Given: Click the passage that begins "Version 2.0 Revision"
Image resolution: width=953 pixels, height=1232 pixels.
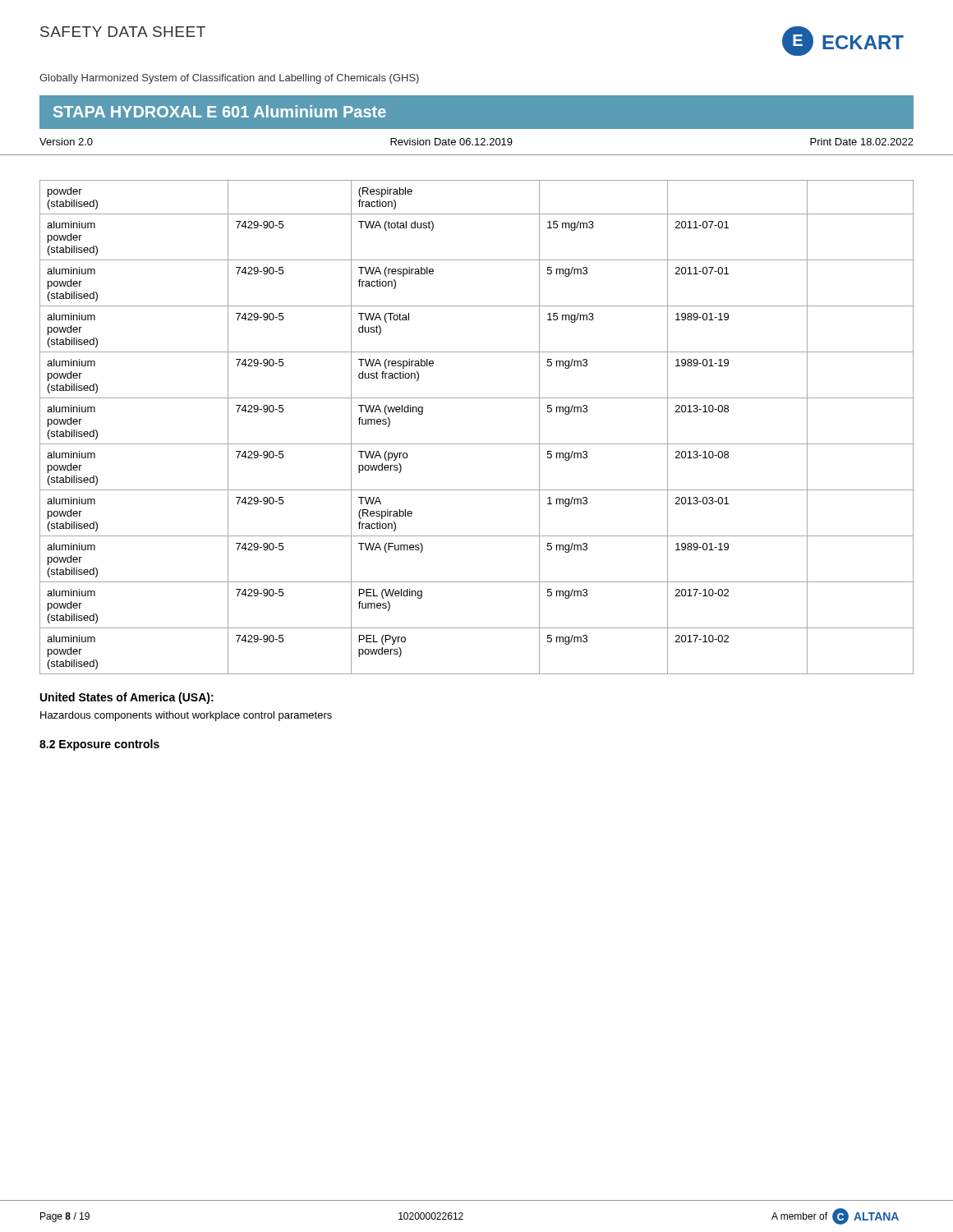Looking at the screenshot, I should pos(476,142).
